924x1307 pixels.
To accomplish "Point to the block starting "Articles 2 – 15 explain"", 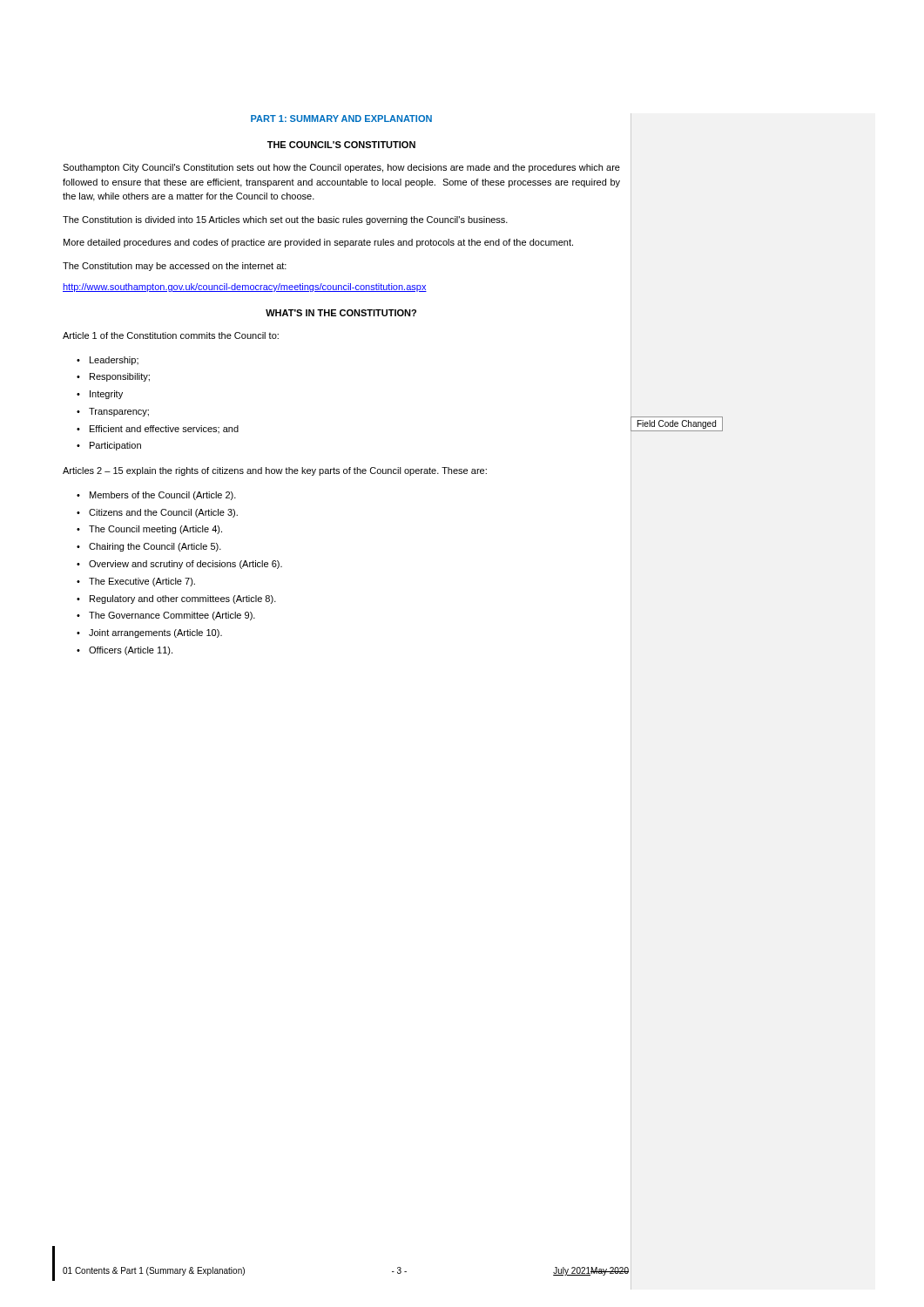I will coord(275,471).
